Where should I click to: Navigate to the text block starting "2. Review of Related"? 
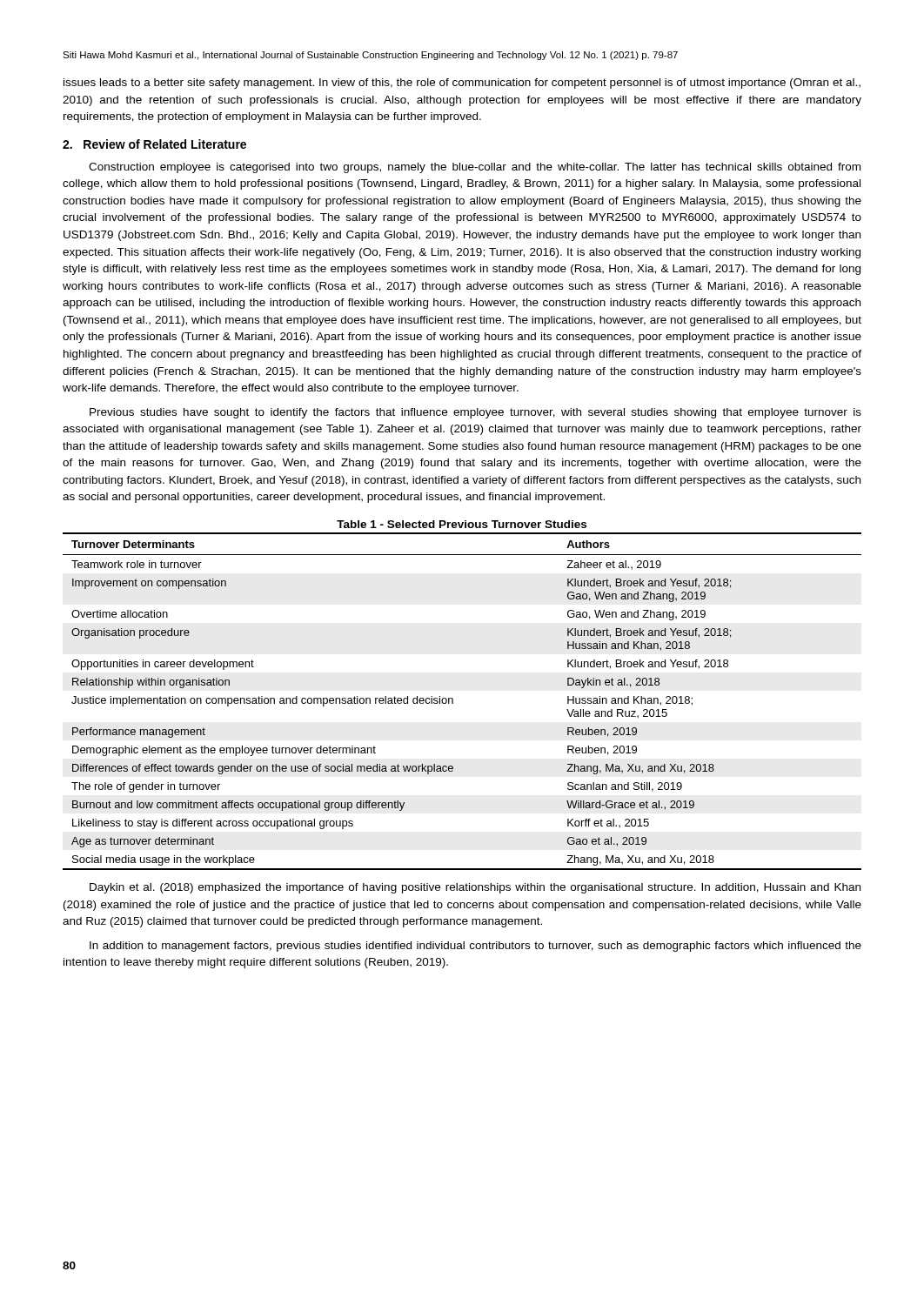155,144
